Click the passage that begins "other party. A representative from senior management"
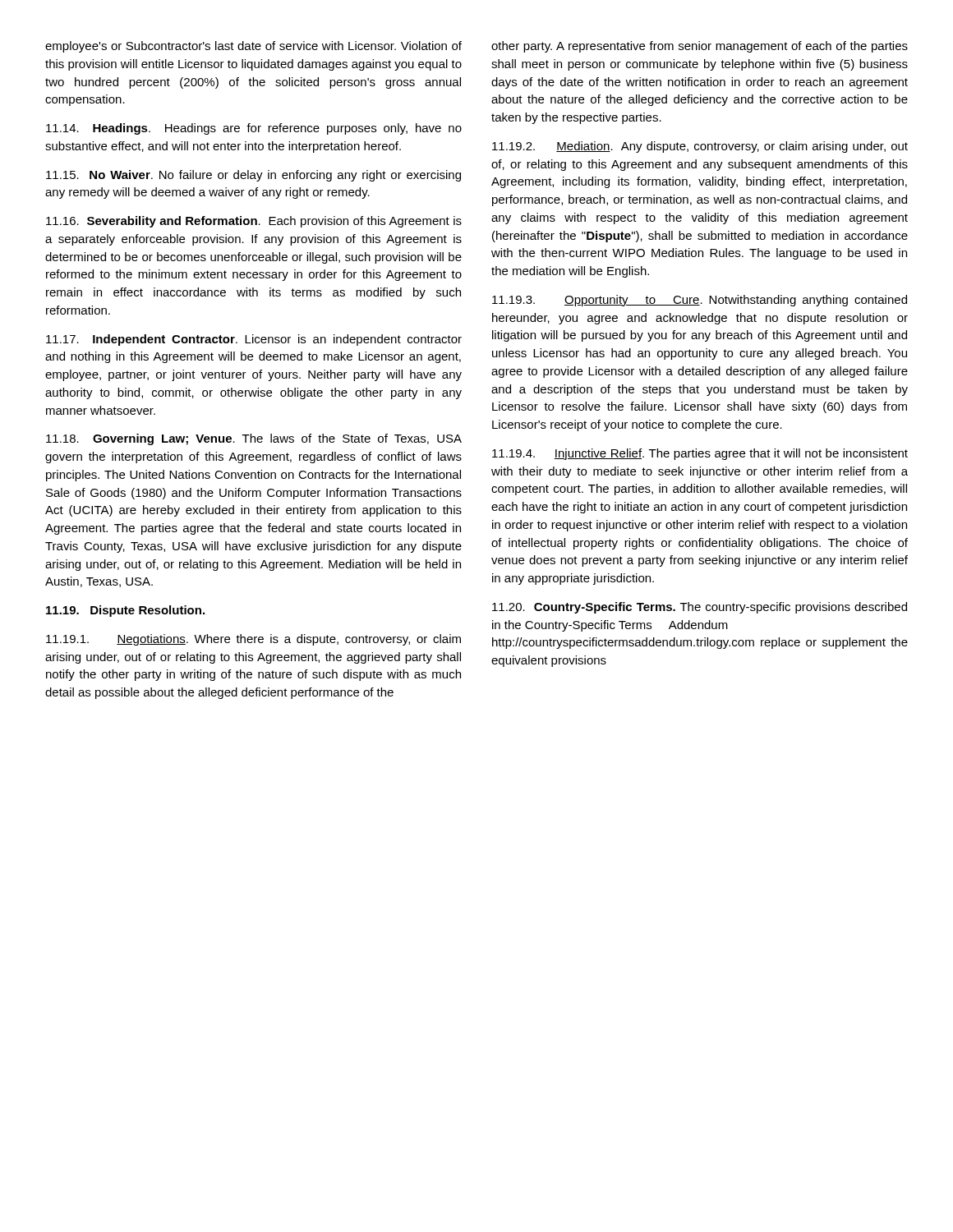This screenshot has width=953, height=1232. click(x=700, y=82)
